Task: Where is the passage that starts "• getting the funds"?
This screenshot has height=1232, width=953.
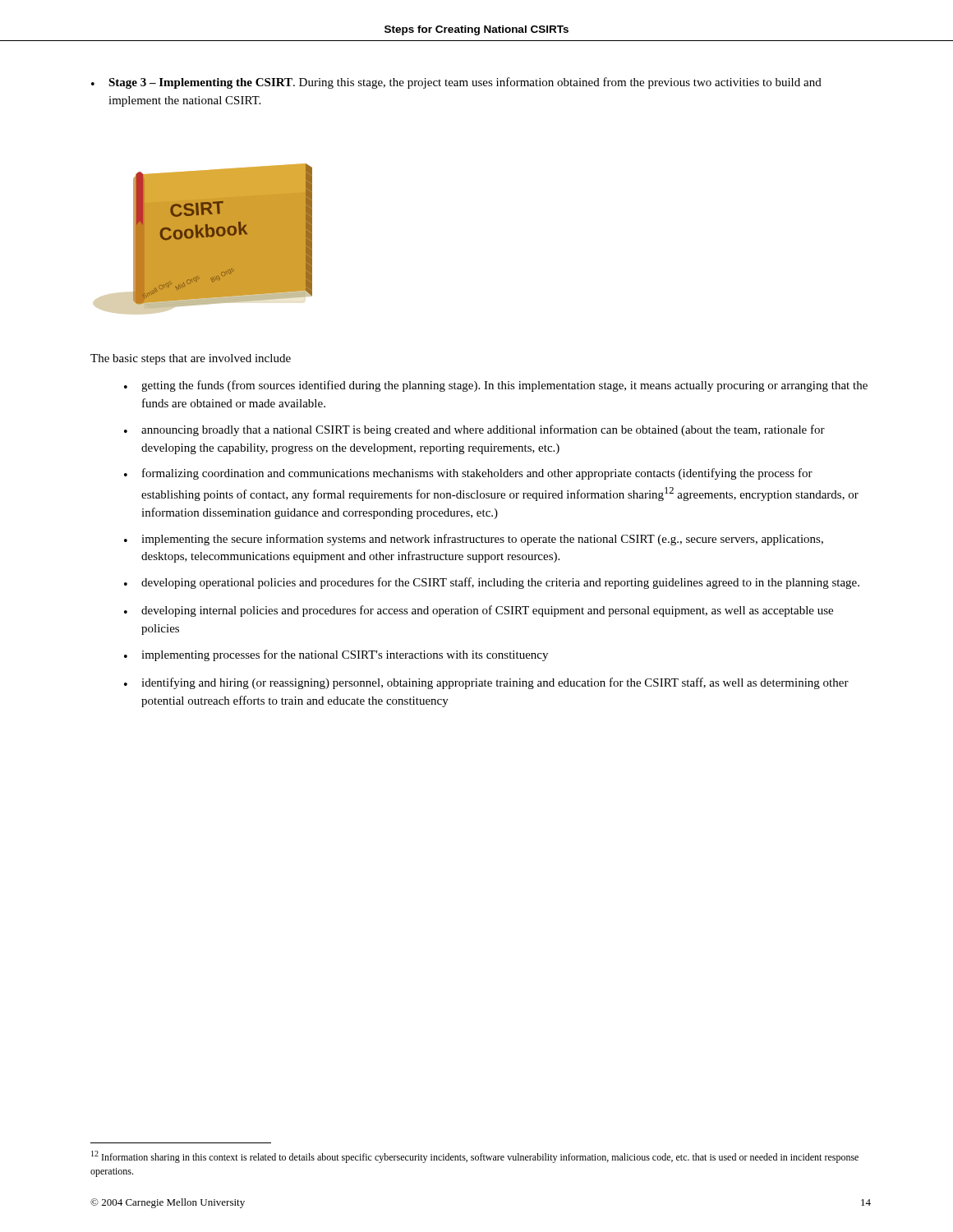Action: pos(497,395)
